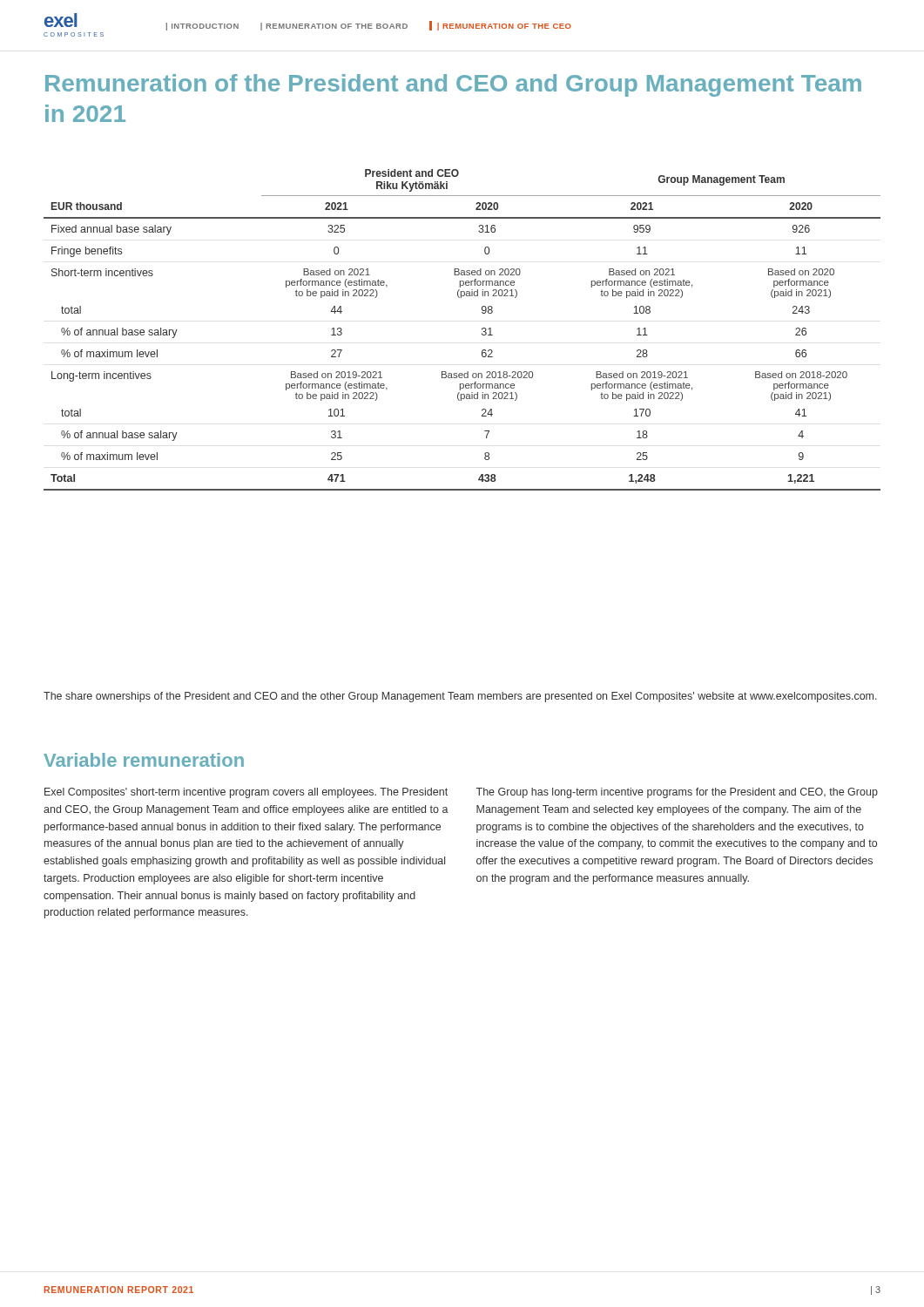Locate the region starting "Variable remuneration"

[x=144, y=760]
